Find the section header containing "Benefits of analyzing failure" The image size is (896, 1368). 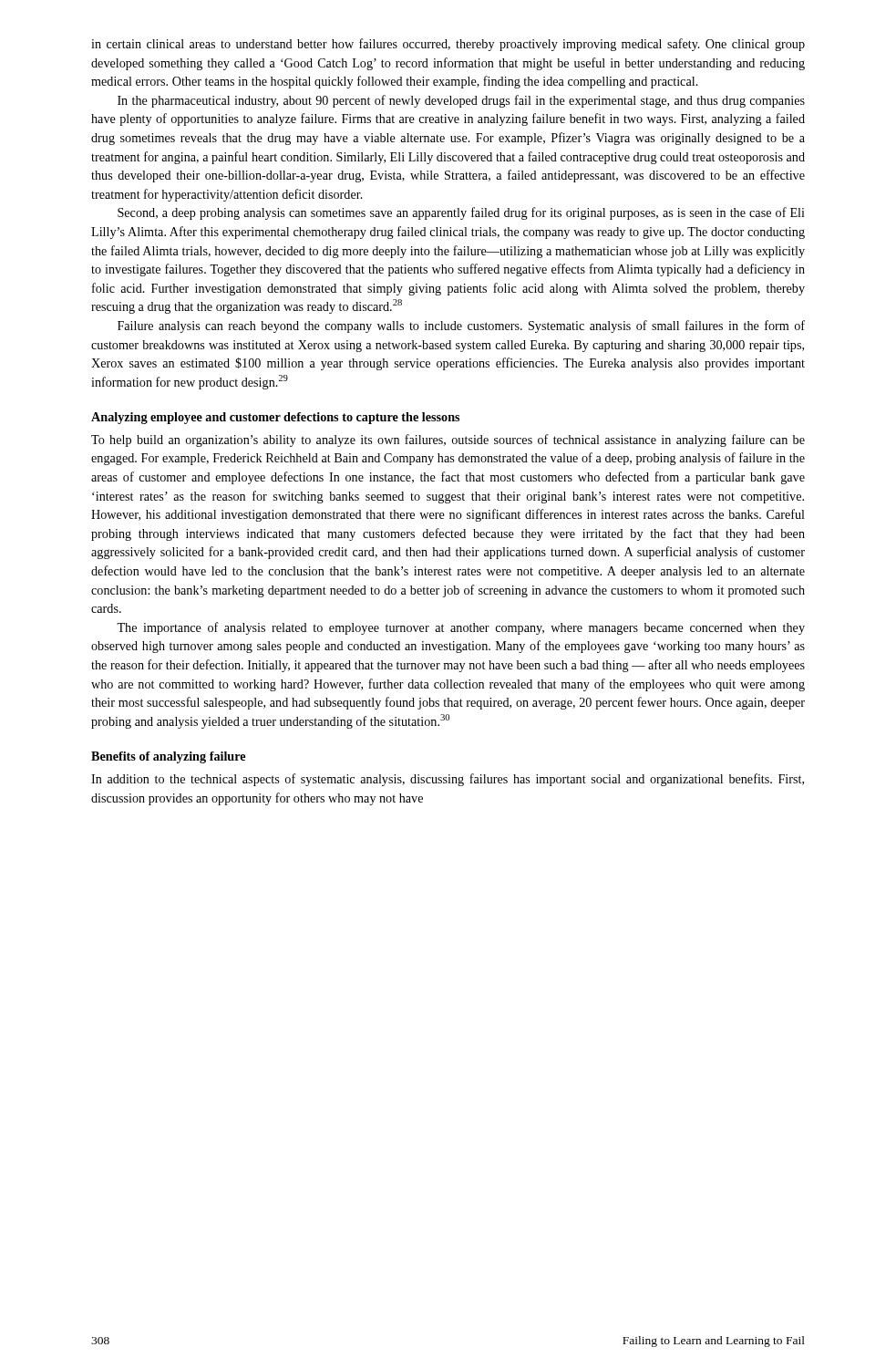(168, 756)
